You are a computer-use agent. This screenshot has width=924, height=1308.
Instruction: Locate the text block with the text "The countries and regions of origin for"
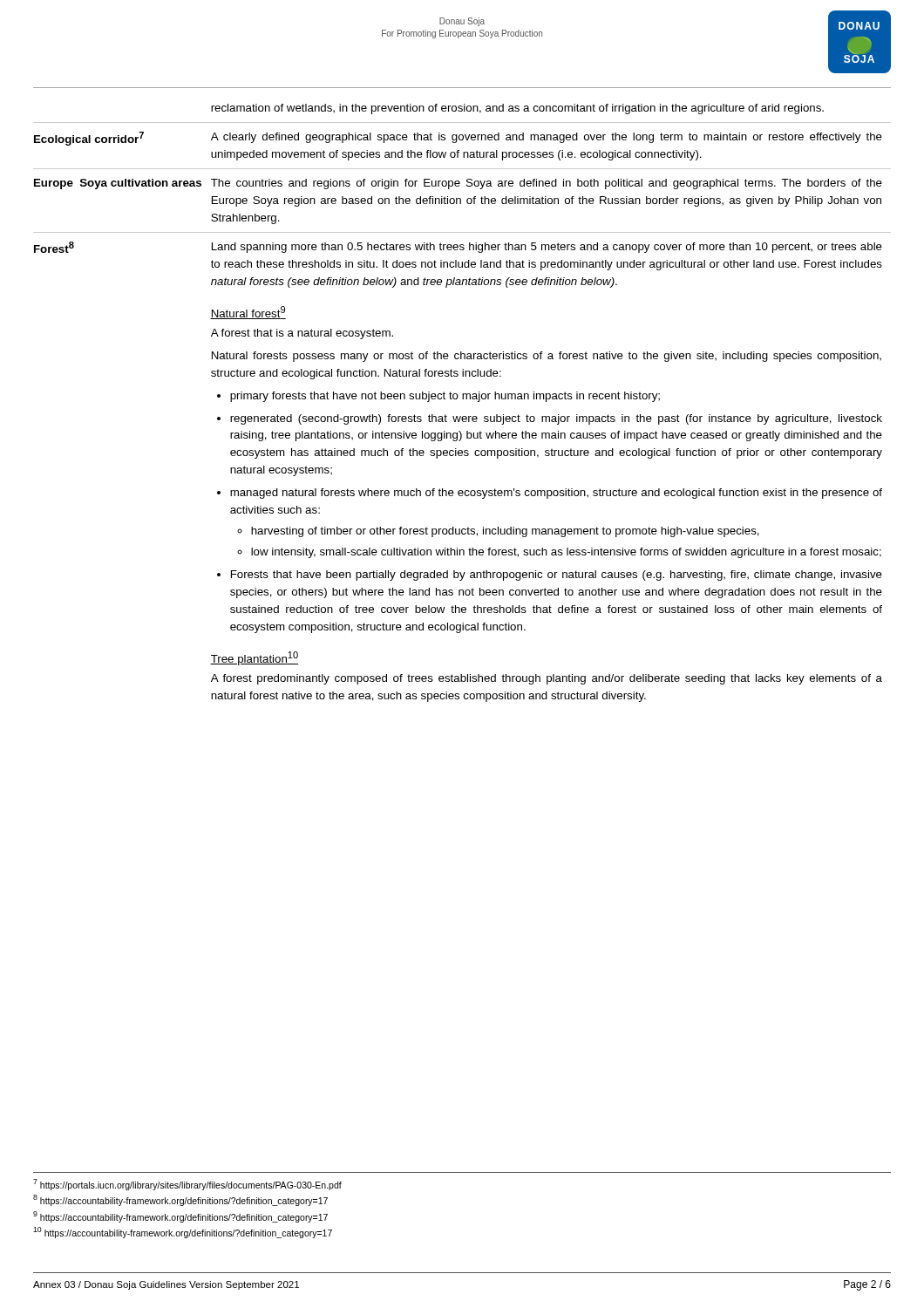click(x=546, y=200)
